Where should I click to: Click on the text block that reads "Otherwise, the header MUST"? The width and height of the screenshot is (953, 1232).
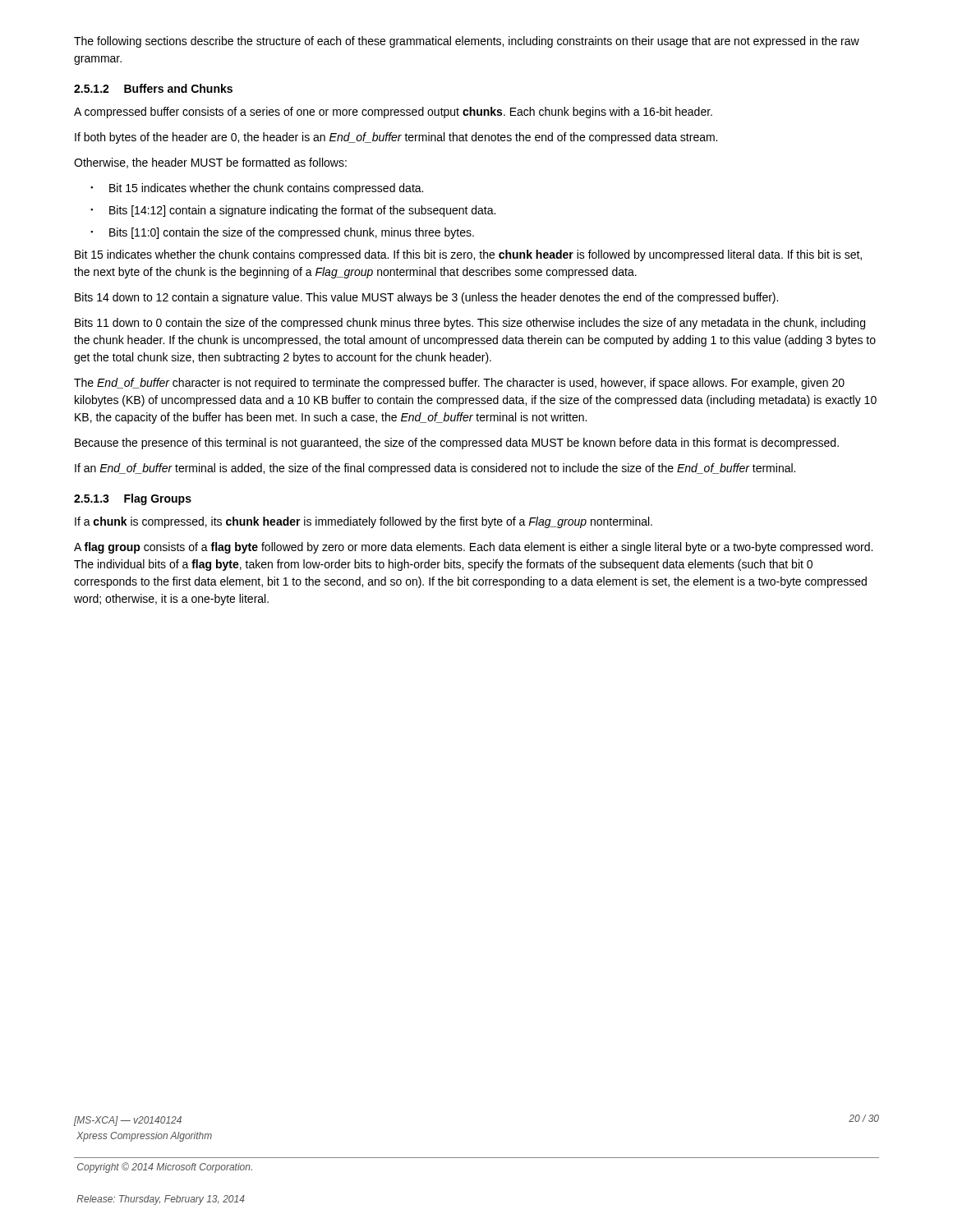210,163
